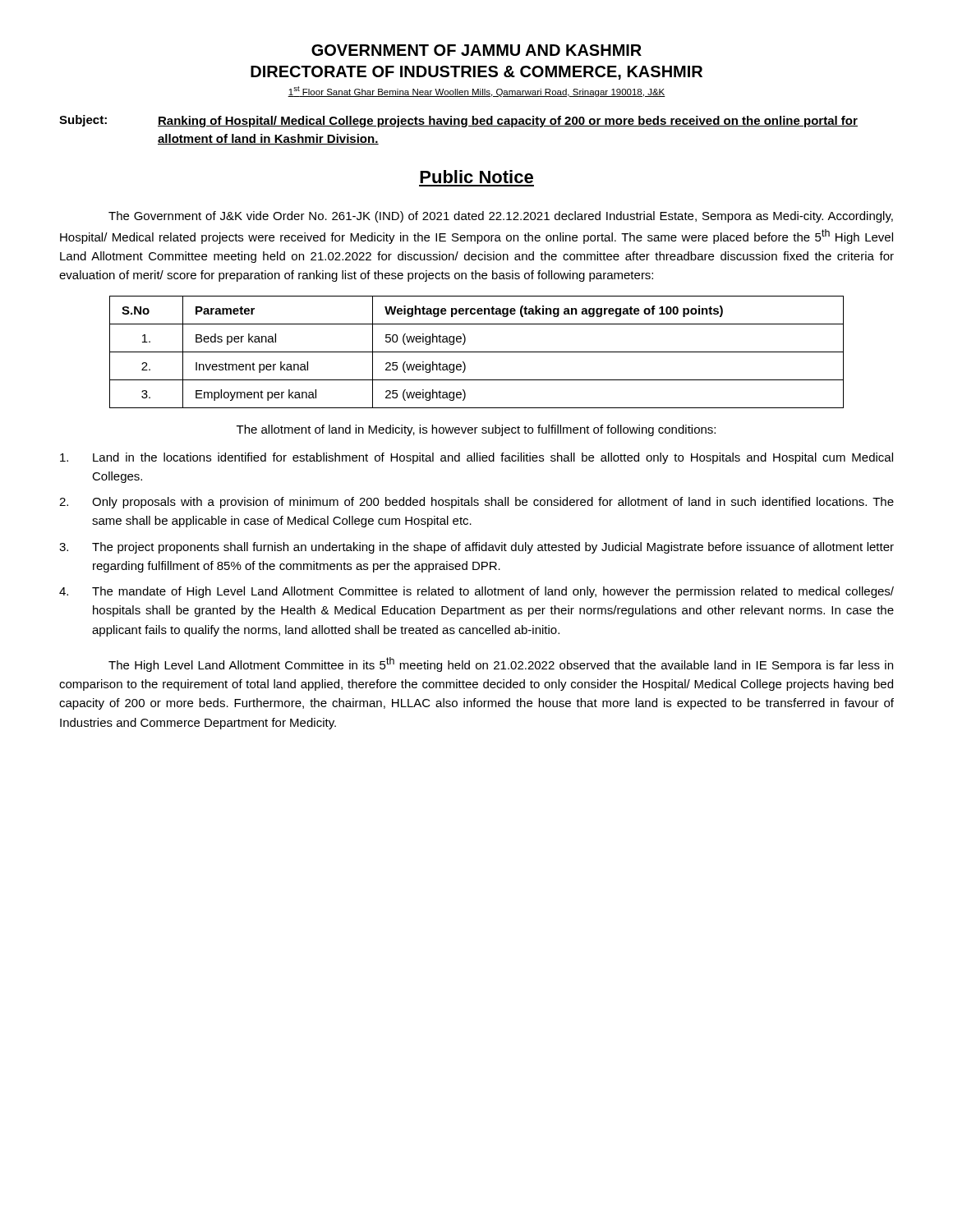The width and height of the screenshot is (953, 1232).
Task: Point to the block beginning "3. The project"
Action: click(x=476, y=556)
